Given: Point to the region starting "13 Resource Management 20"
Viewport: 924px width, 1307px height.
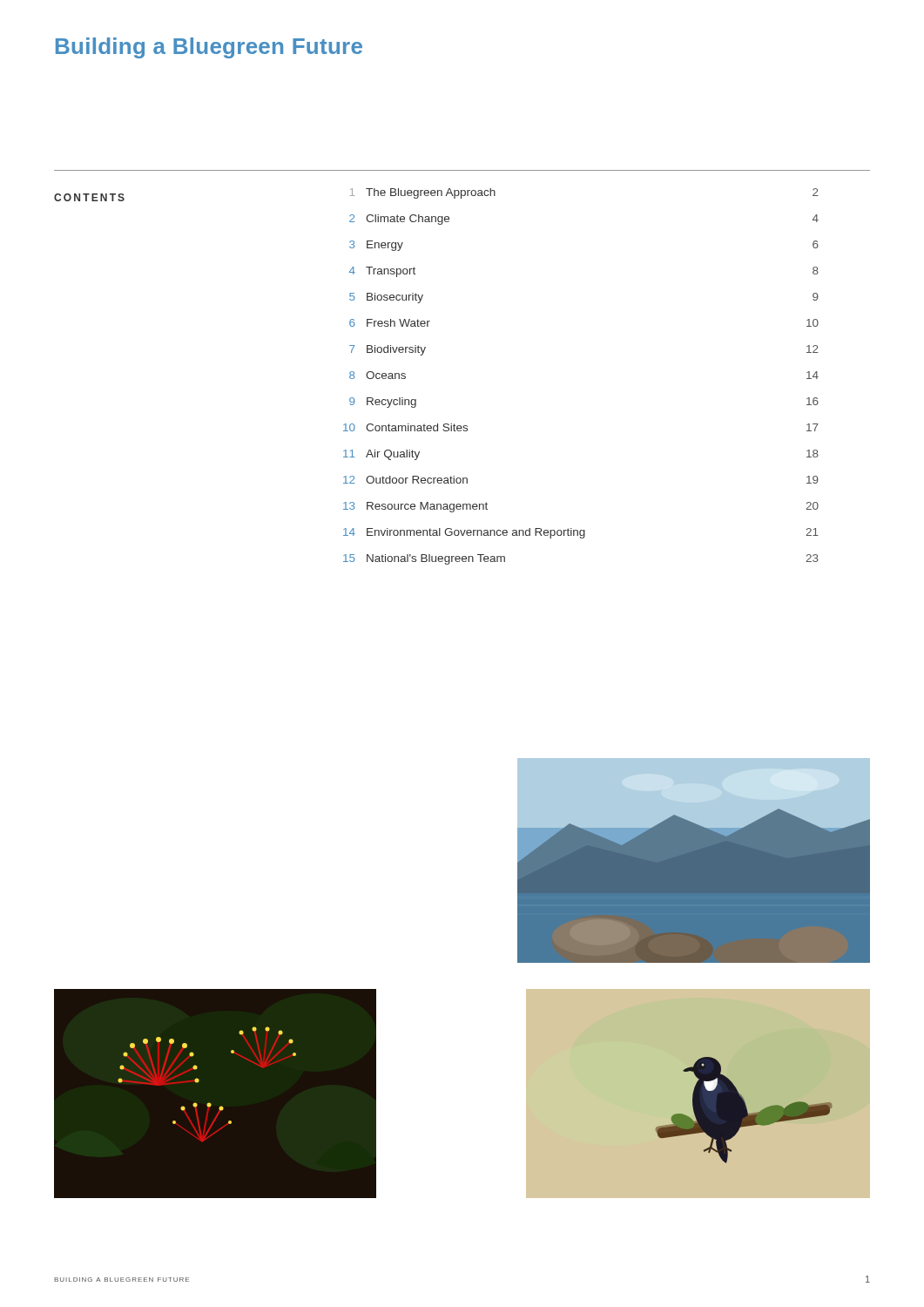Looking at the screenshot, I should pos(424,507).
